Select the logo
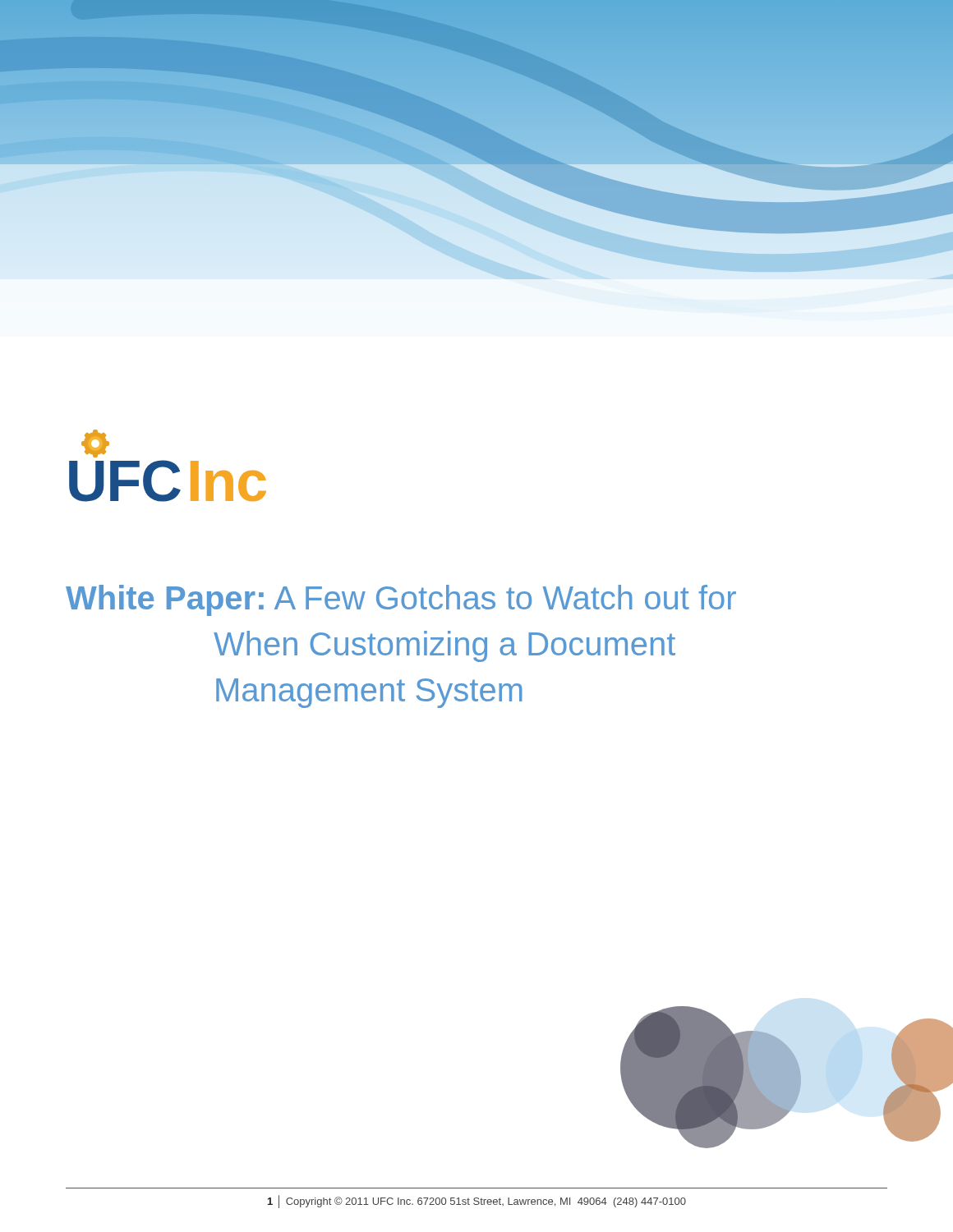This screenshot has width=953, height=1232. [x=173, y=470]
